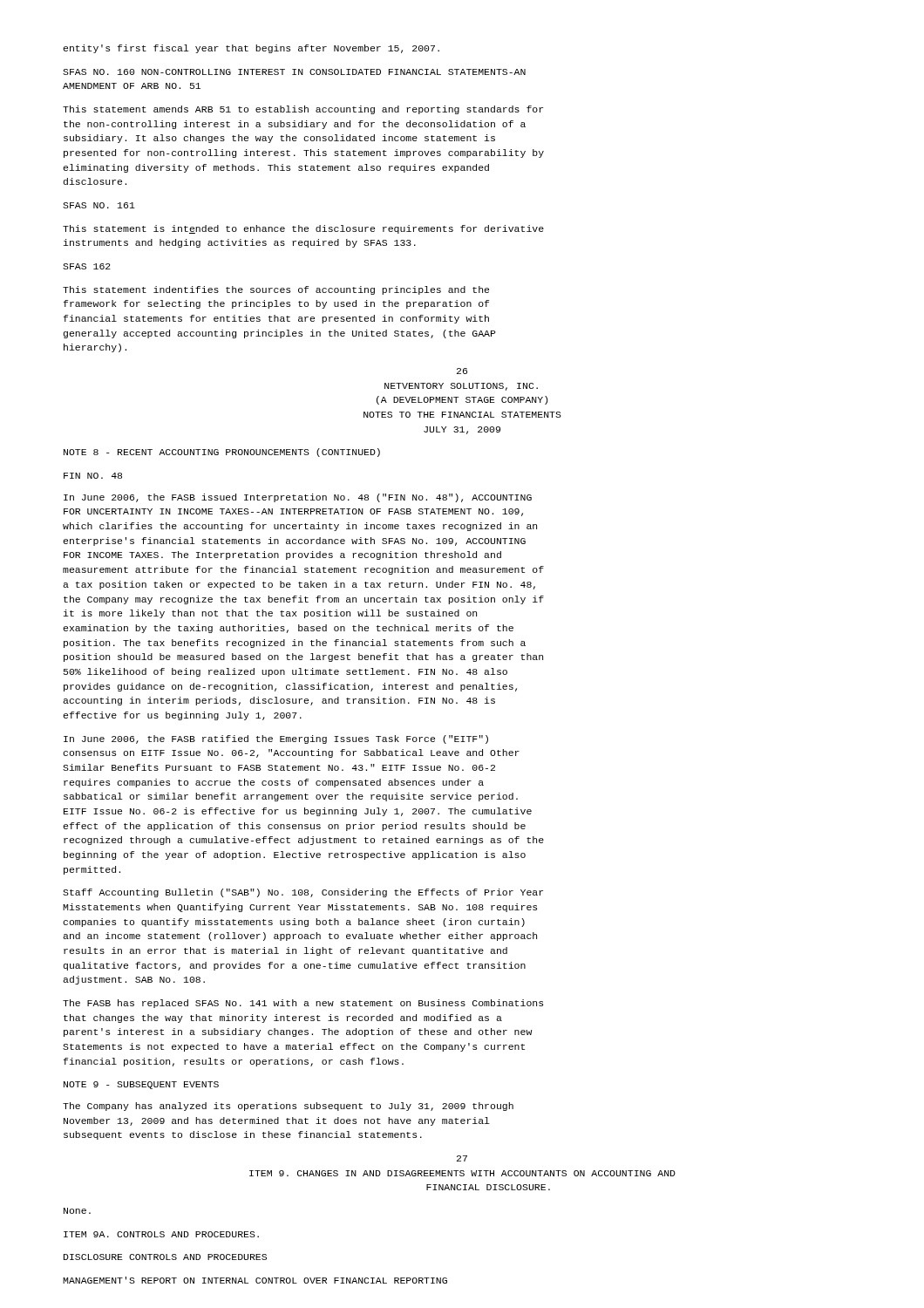Locate the text starting "ITEM 9A. CONTROLS AND PROCEDURES."
924x1308 pixels.
pyautogui.click(x=162, y=1234)
